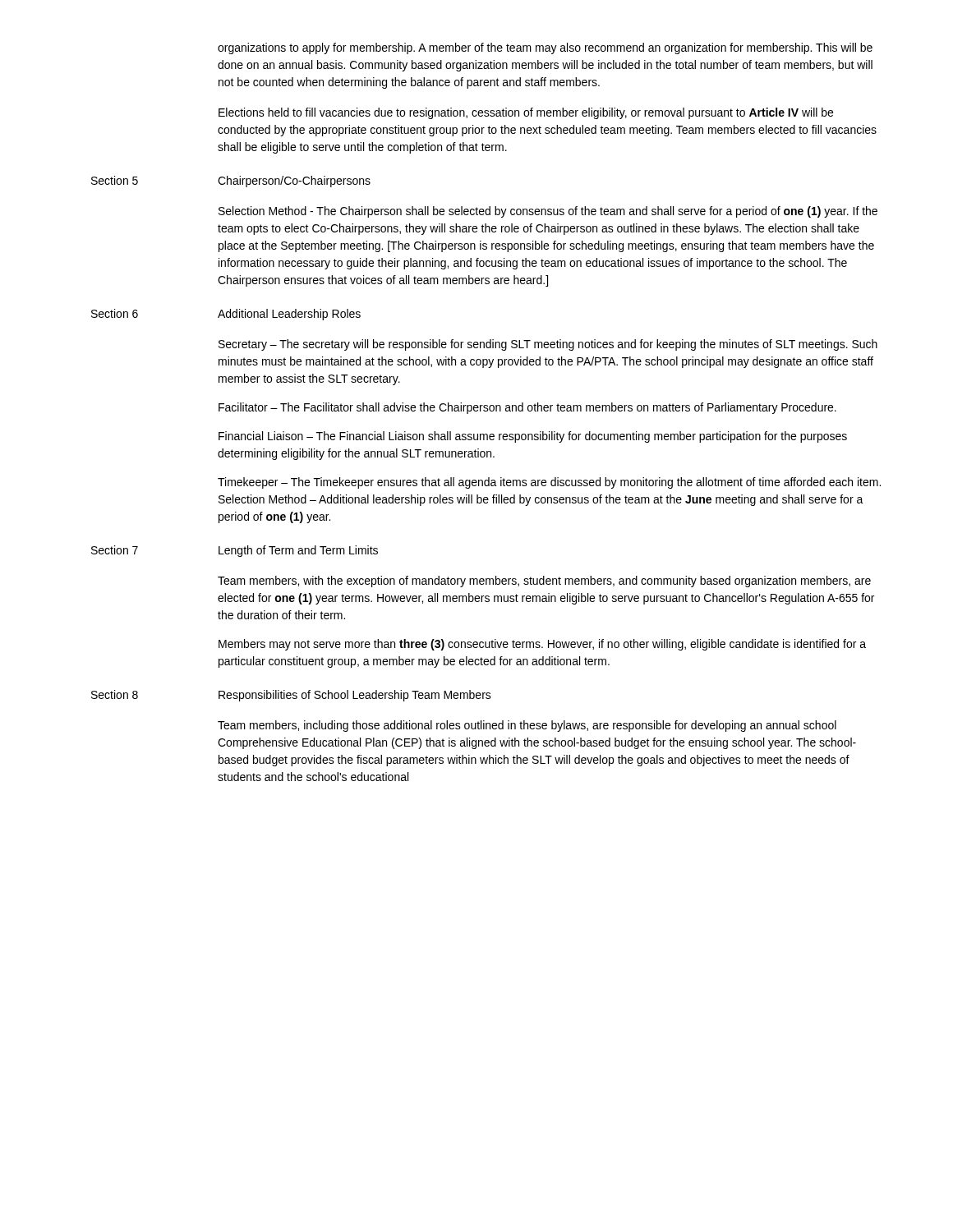This screenshot has width=953, height=1232.
Task: Click the passage that begins "Timekeeper – The Timekeeper ensures that all"
Action: tap(551, 499)
